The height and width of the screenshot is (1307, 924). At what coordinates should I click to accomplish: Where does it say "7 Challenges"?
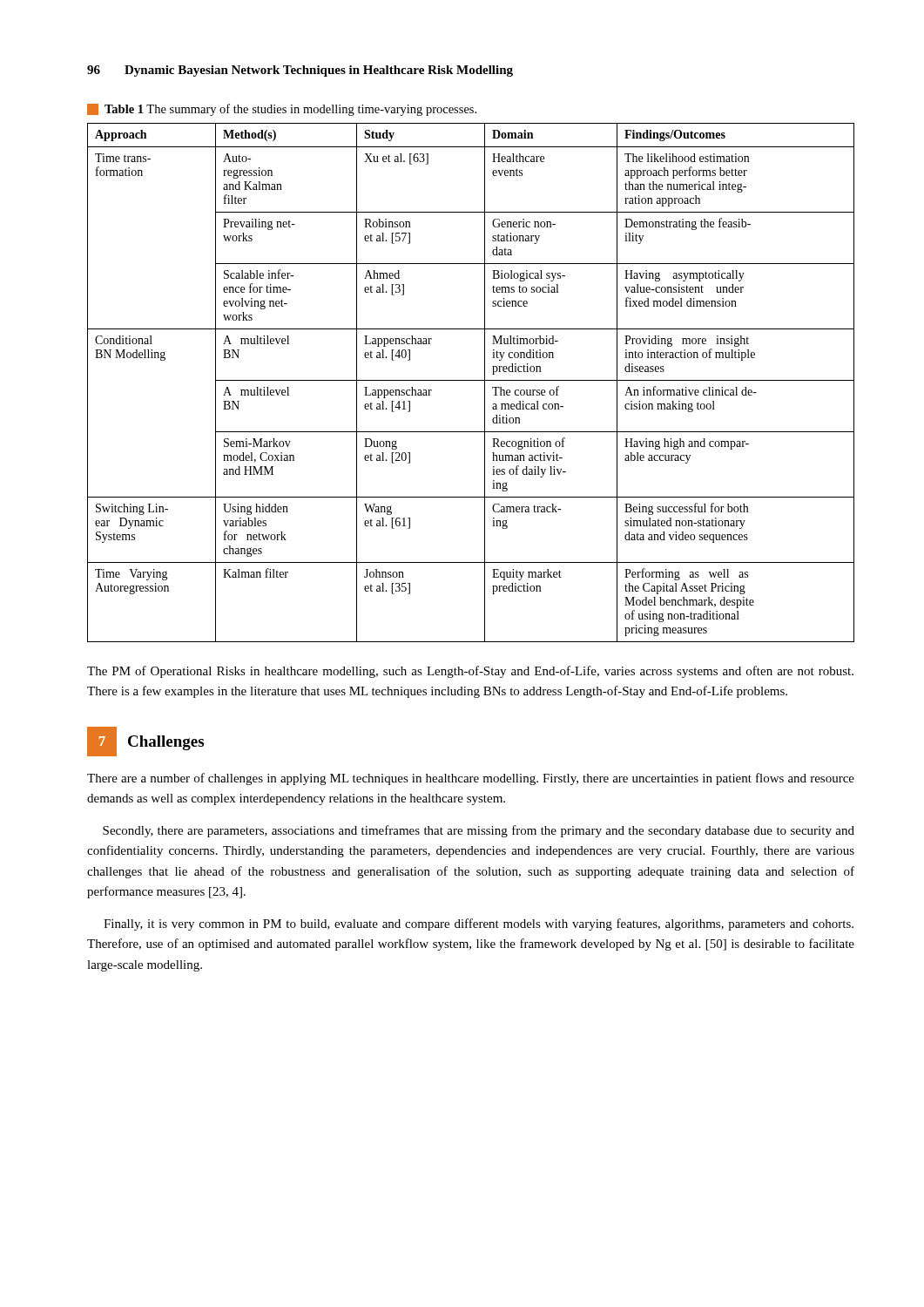tap(146, 741)
